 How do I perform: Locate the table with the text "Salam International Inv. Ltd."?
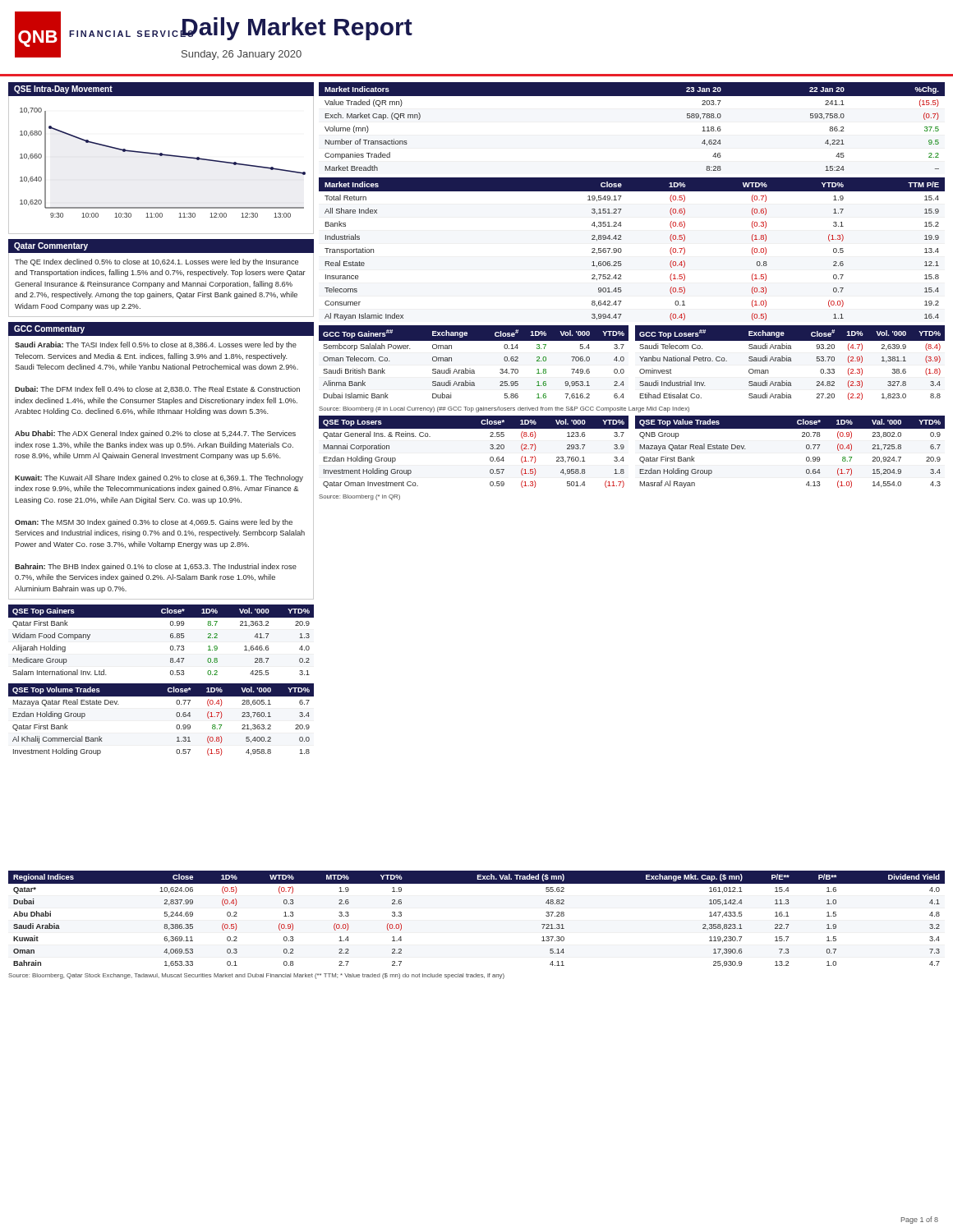pos(161,642)
